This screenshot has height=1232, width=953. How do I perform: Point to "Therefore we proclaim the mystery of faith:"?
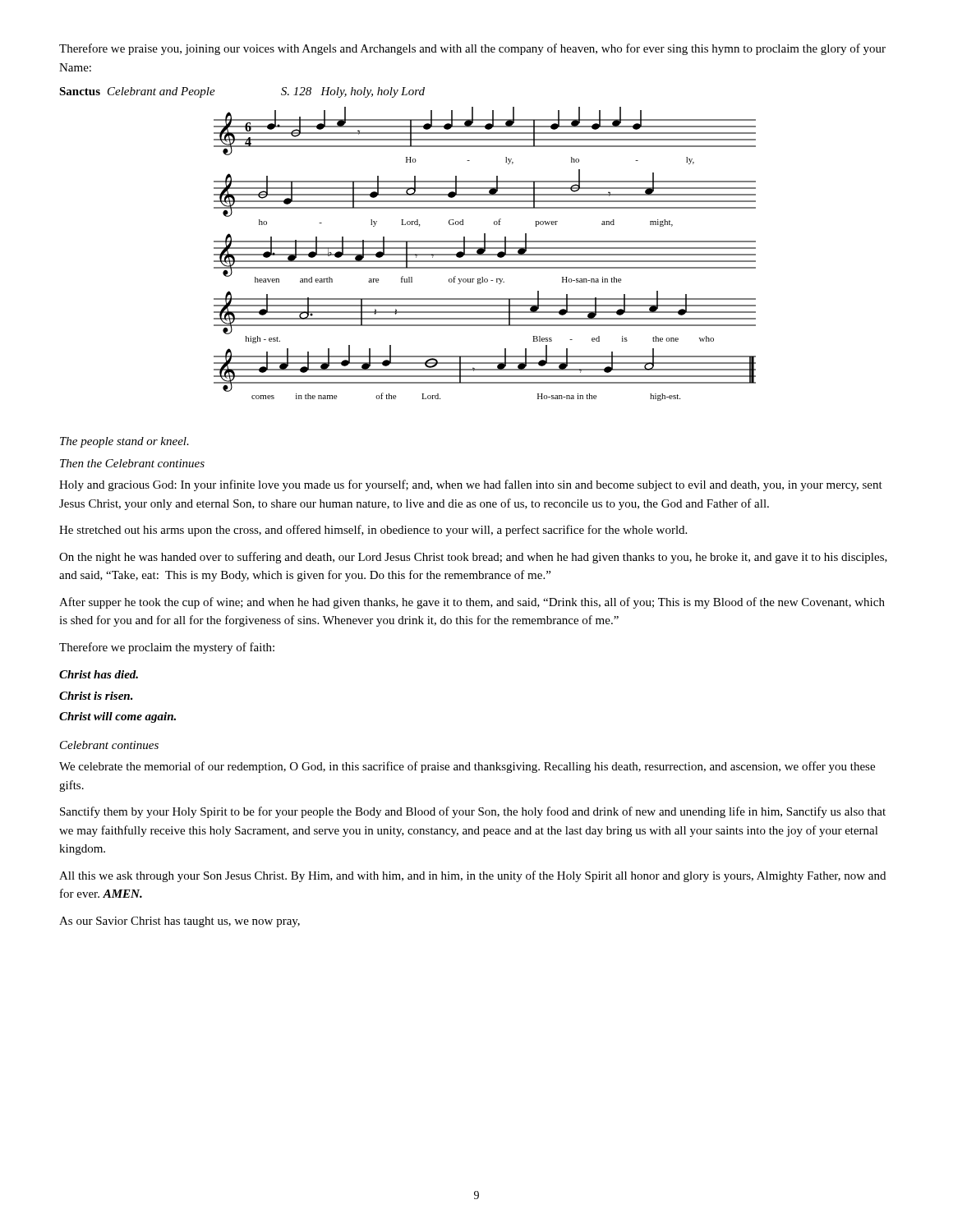click(167, 647)
